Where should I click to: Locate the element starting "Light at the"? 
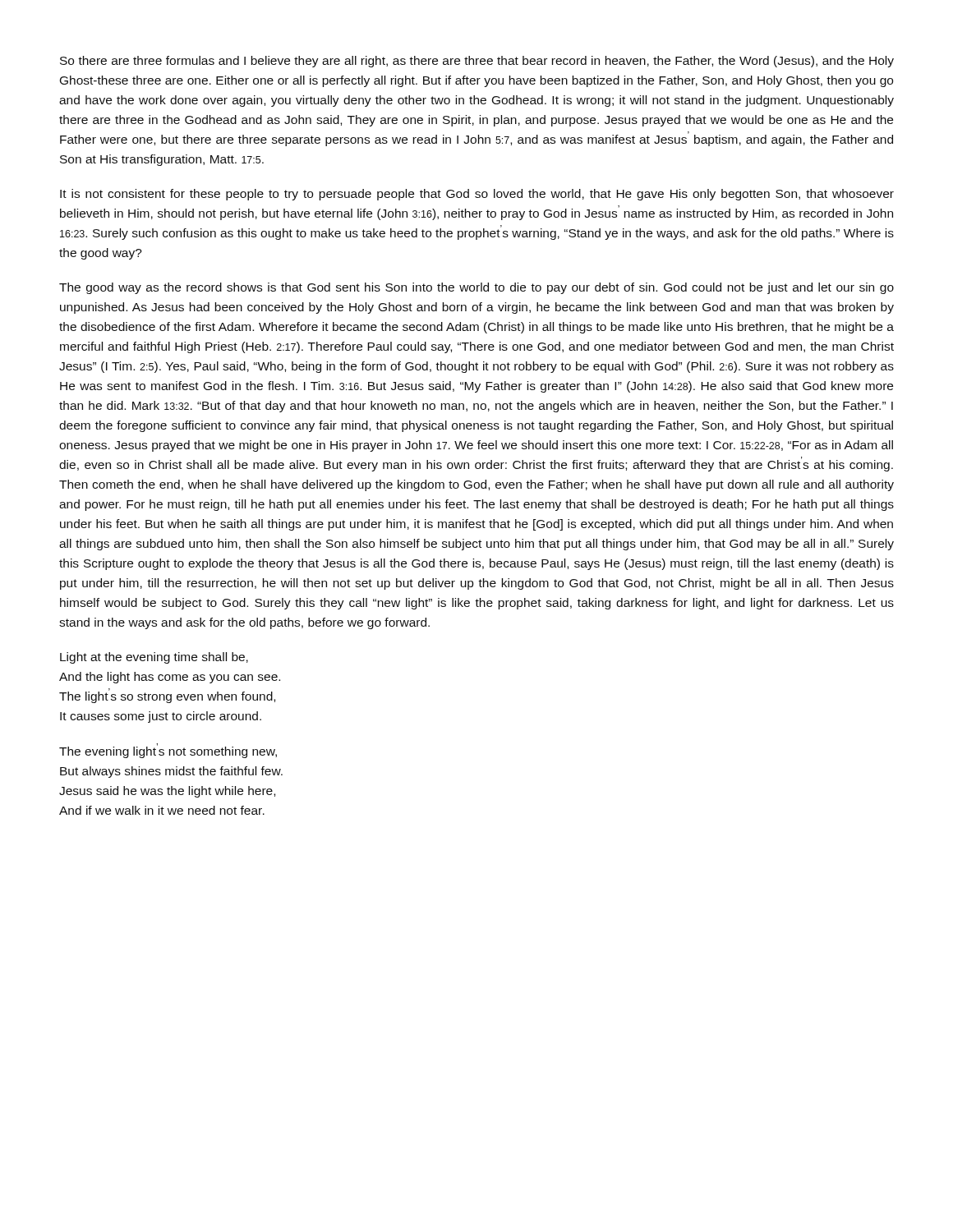pyautogui.click(x=154, y=658)
